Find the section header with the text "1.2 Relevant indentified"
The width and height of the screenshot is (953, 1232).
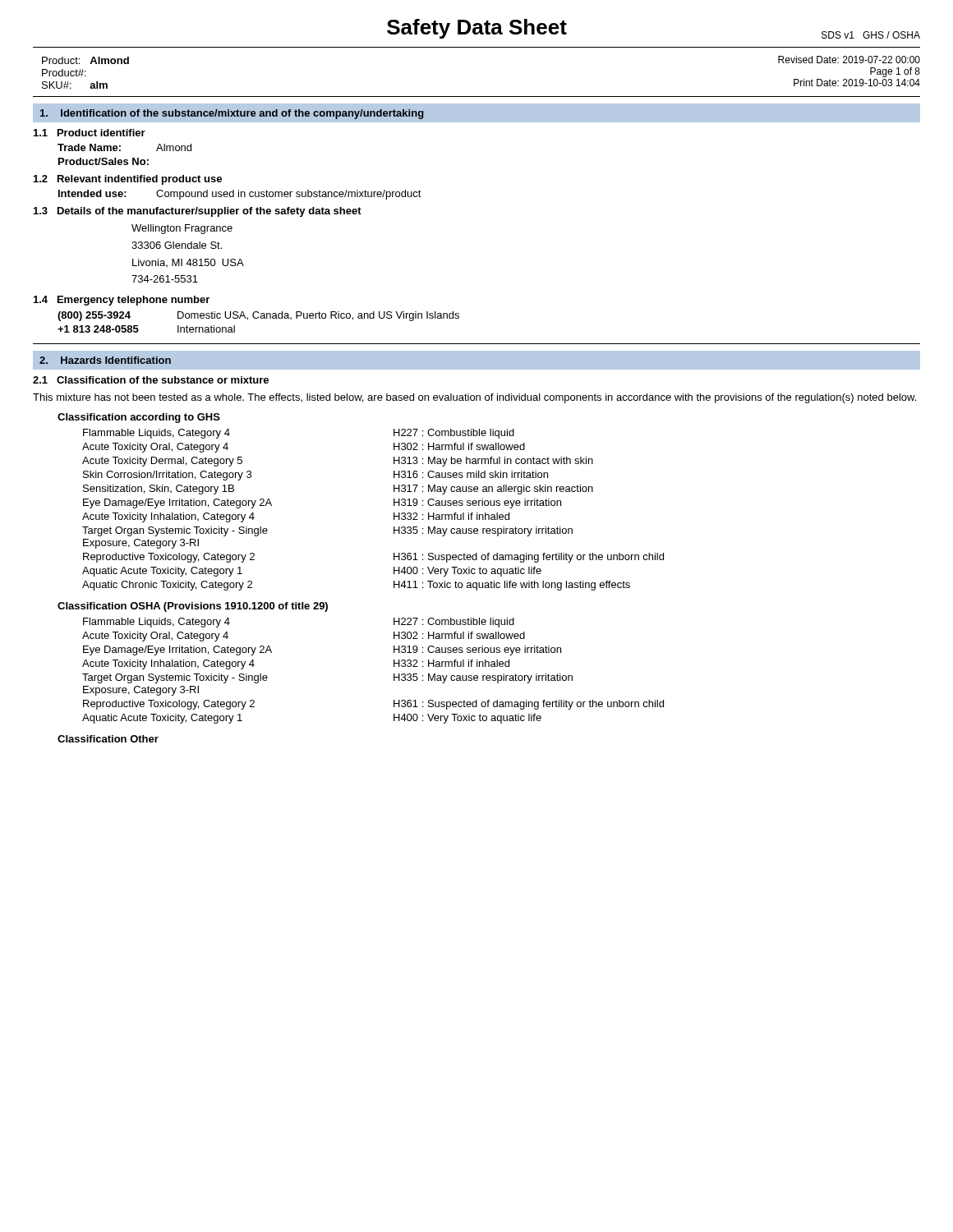tap(128, 179)
